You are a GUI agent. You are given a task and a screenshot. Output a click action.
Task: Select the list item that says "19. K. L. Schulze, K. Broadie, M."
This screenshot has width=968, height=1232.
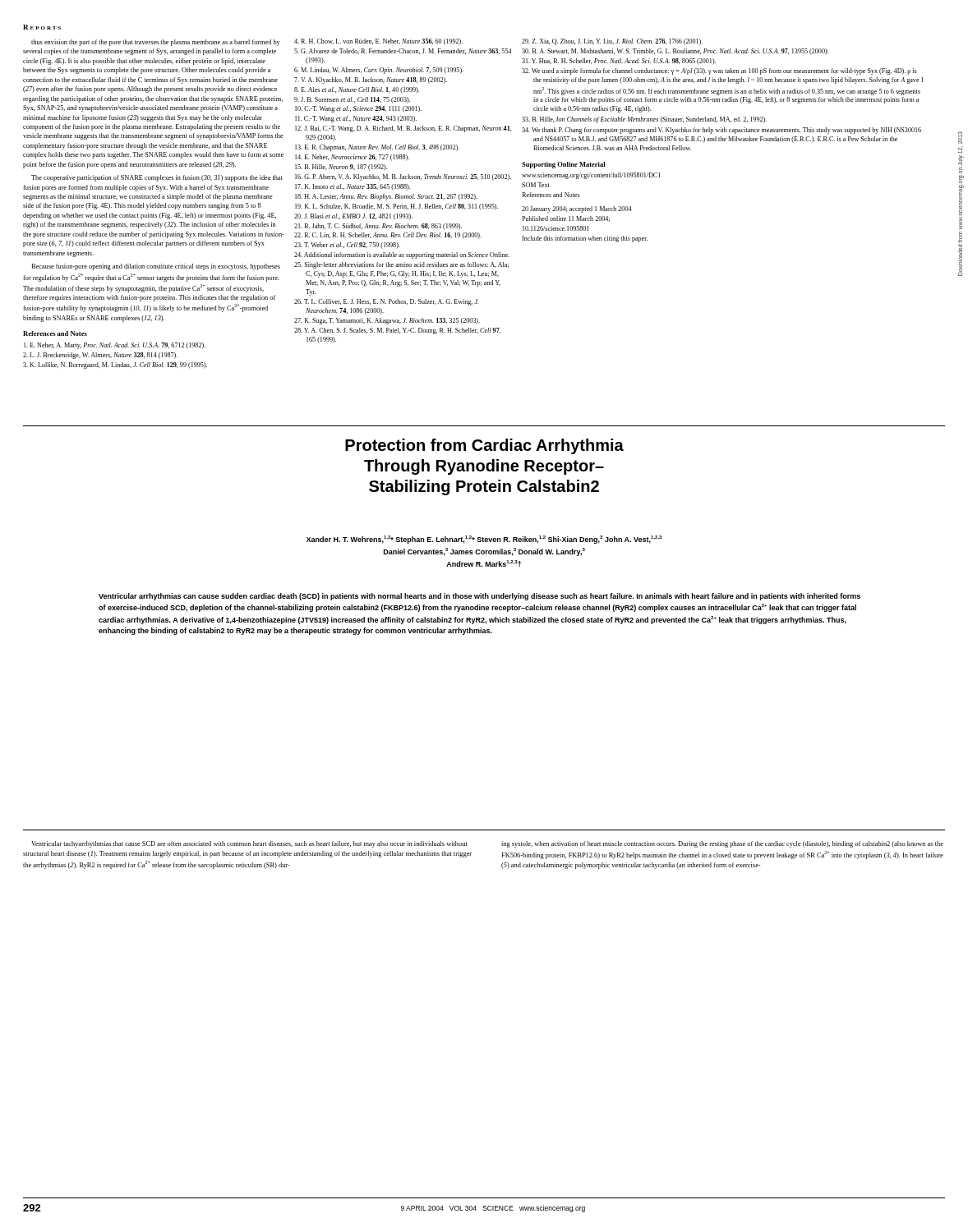pos(396,206)
